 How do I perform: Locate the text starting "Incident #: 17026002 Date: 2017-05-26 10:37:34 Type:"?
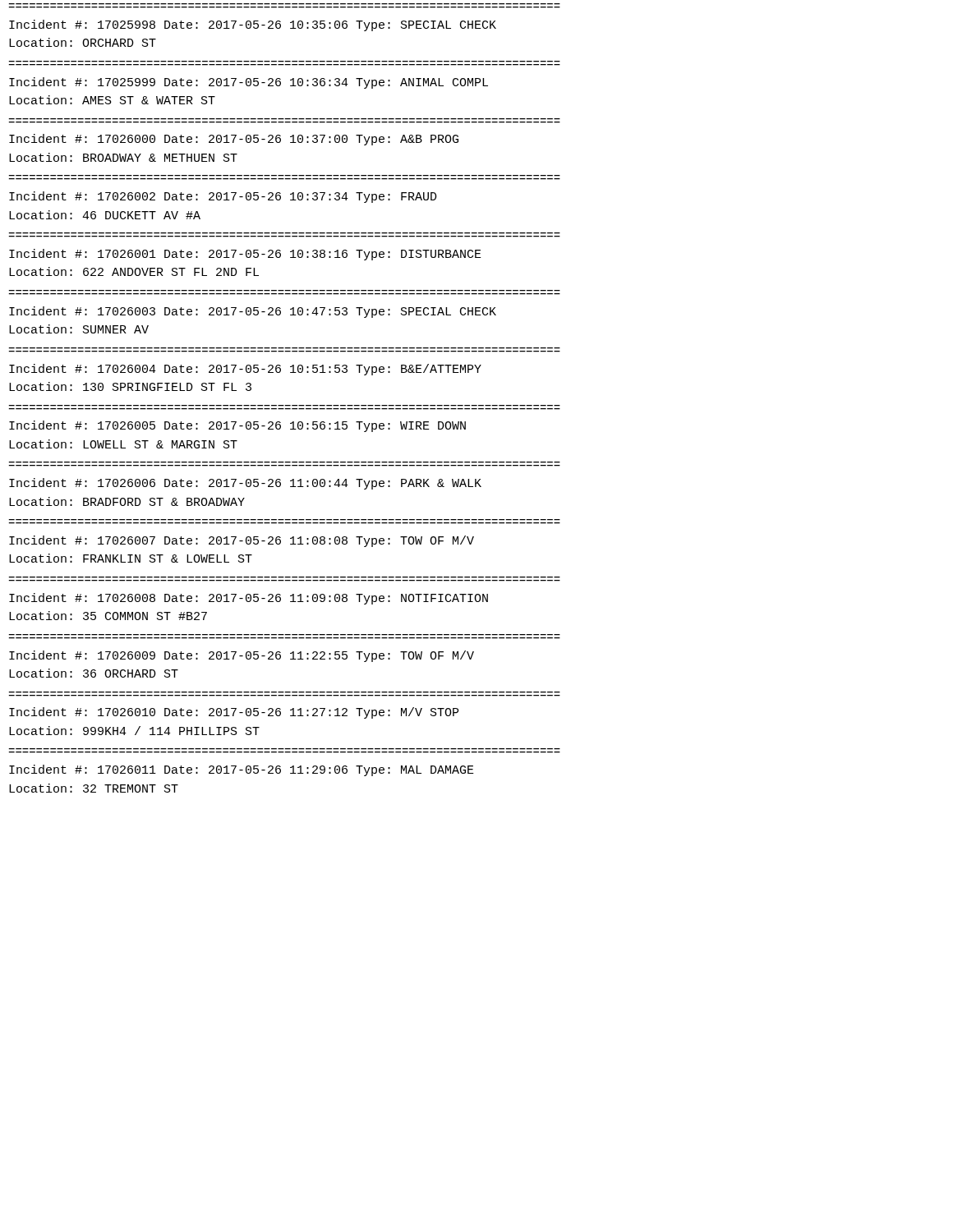point(223,197)
